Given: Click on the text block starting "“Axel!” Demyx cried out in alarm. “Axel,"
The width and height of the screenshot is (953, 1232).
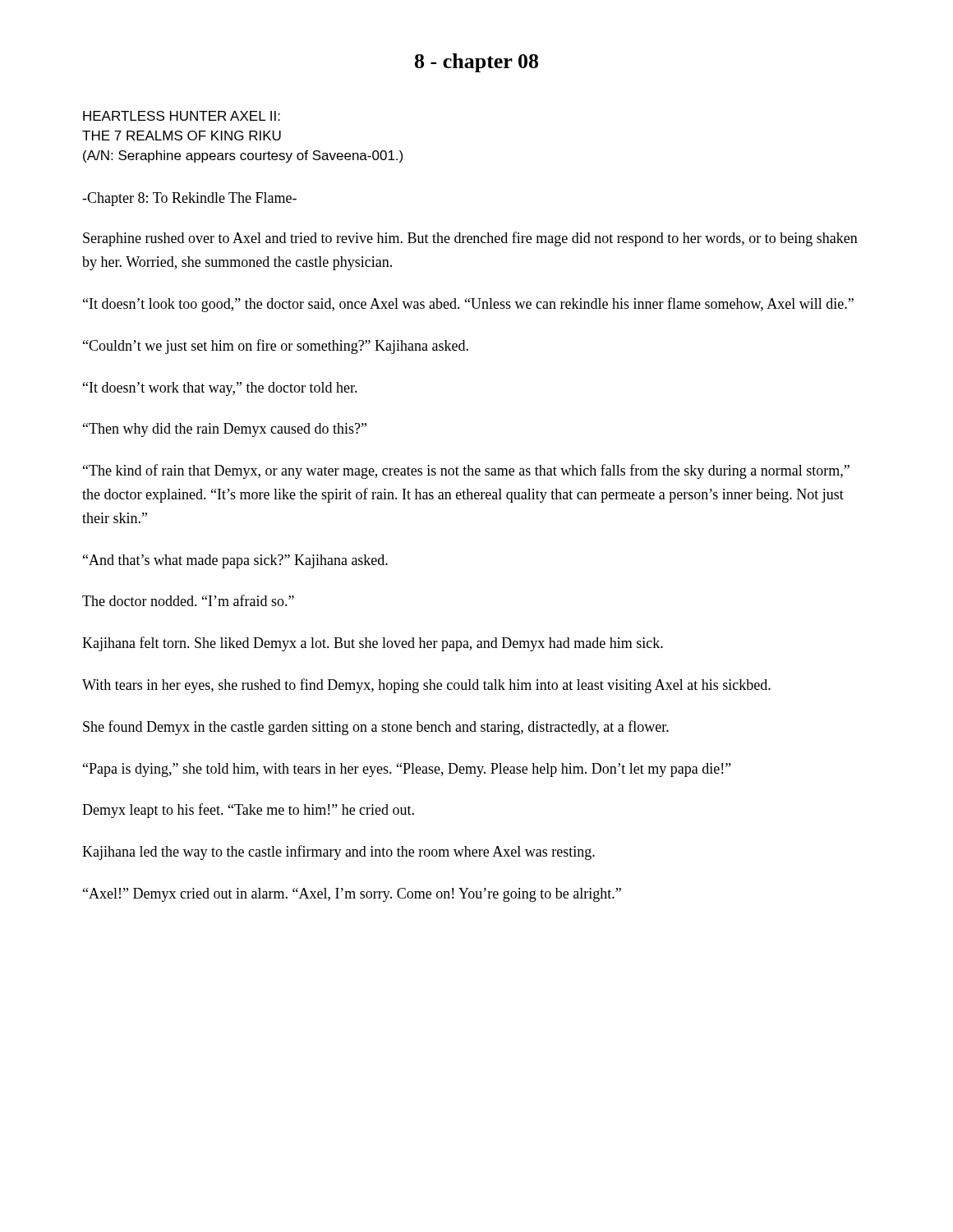Looking at the screenshot, I should [x=352, y=894].
